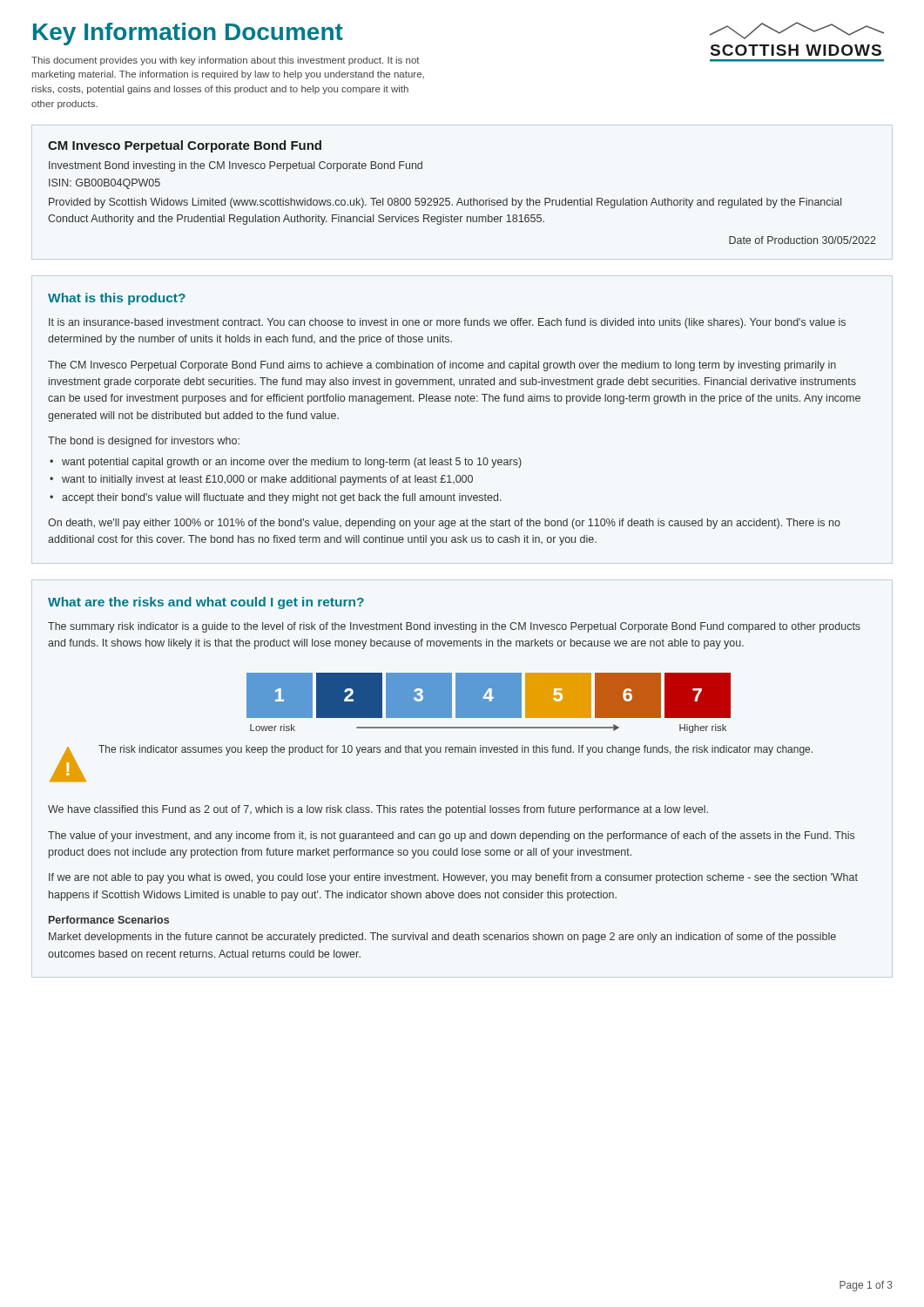The image size is (924, 1307).
Task: Click on the text block that says "The CM Invesco Perpetual"
Action: point(454,390)
